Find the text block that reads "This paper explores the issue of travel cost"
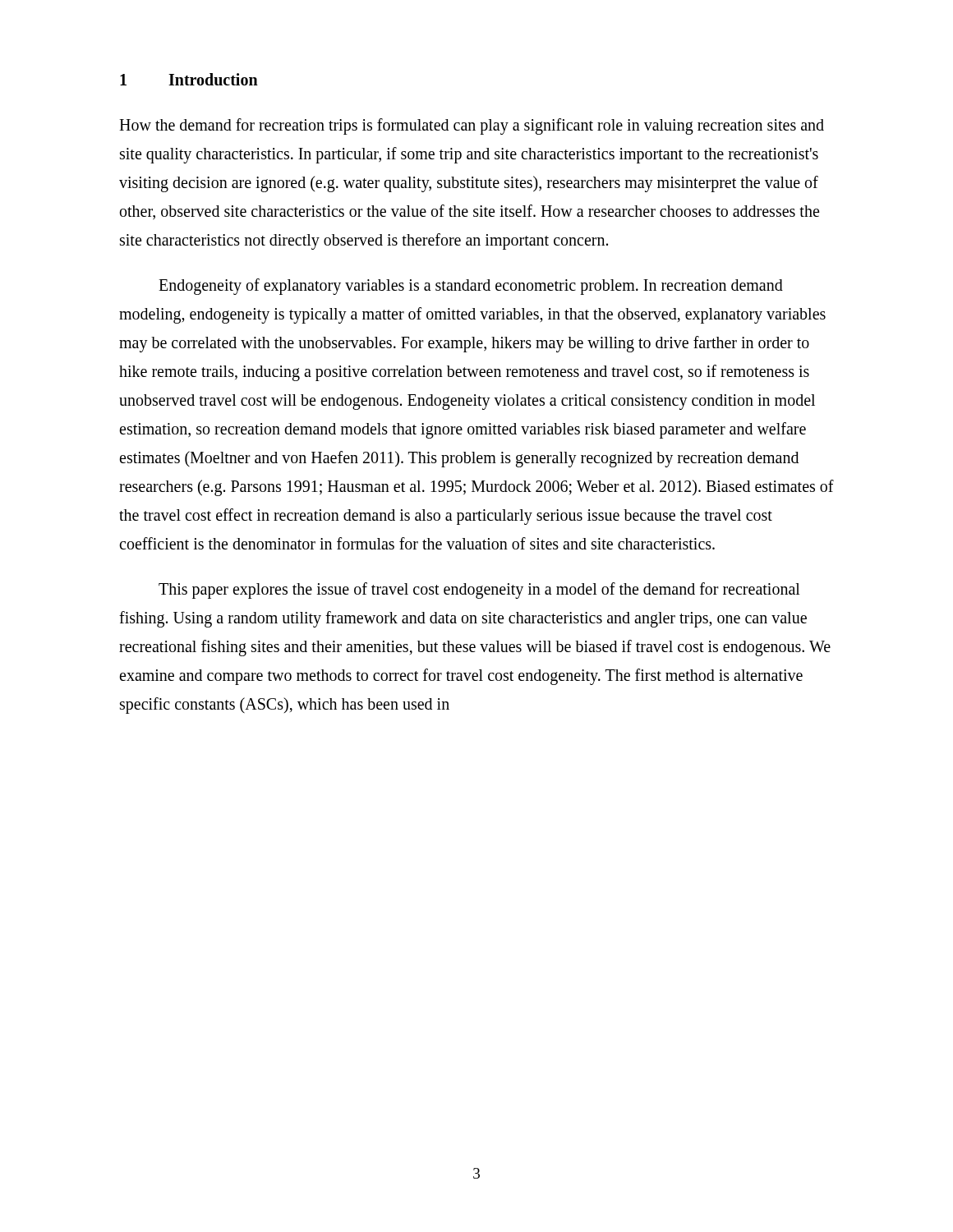 pyautogui.click(x=476, y=647)
